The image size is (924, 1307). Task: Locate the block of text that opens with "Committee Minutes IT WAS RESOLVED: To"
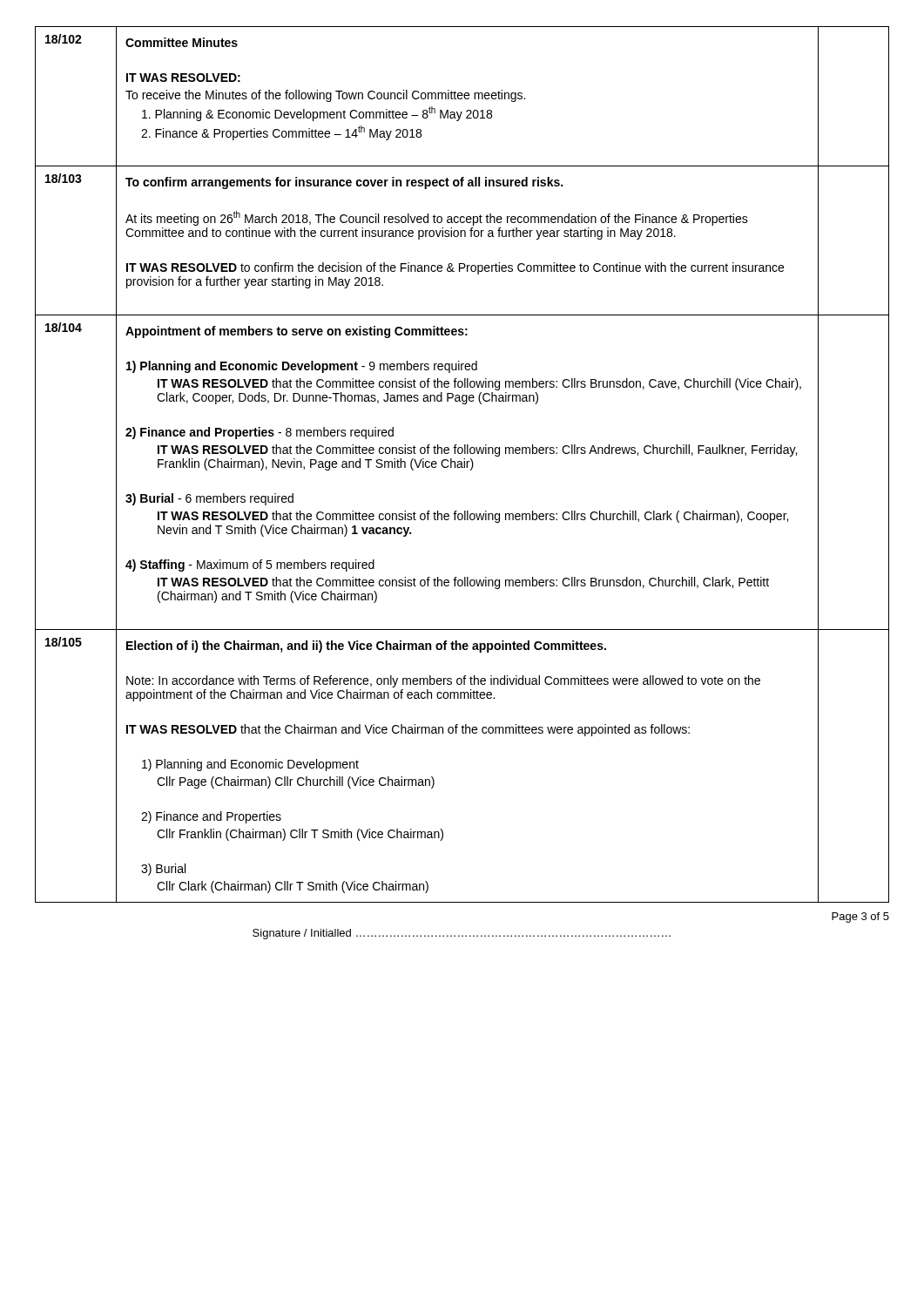[x=467, y=96]
